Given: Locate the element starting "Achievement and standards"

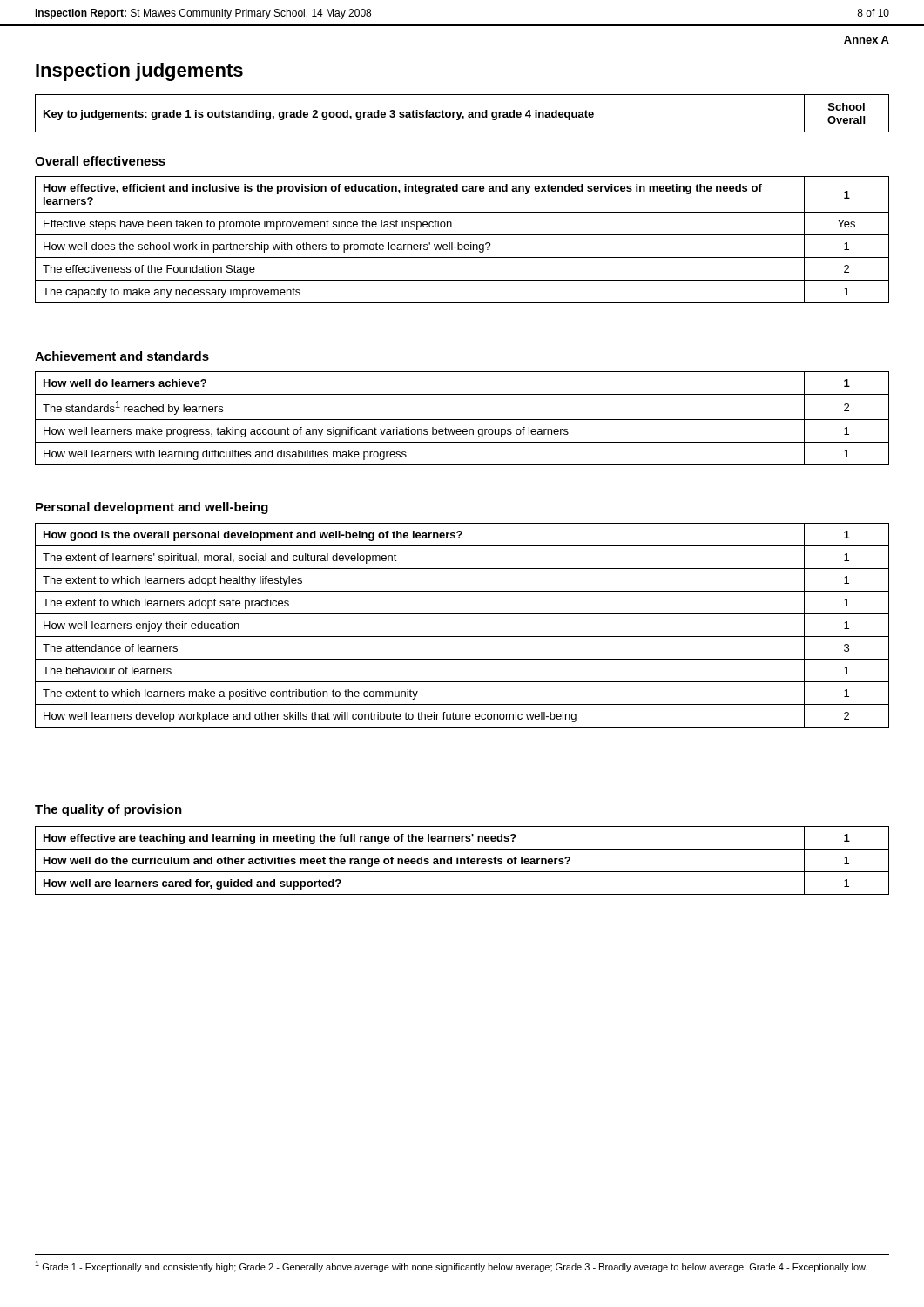Looking at the screenshot, I should tap(122, 356).
